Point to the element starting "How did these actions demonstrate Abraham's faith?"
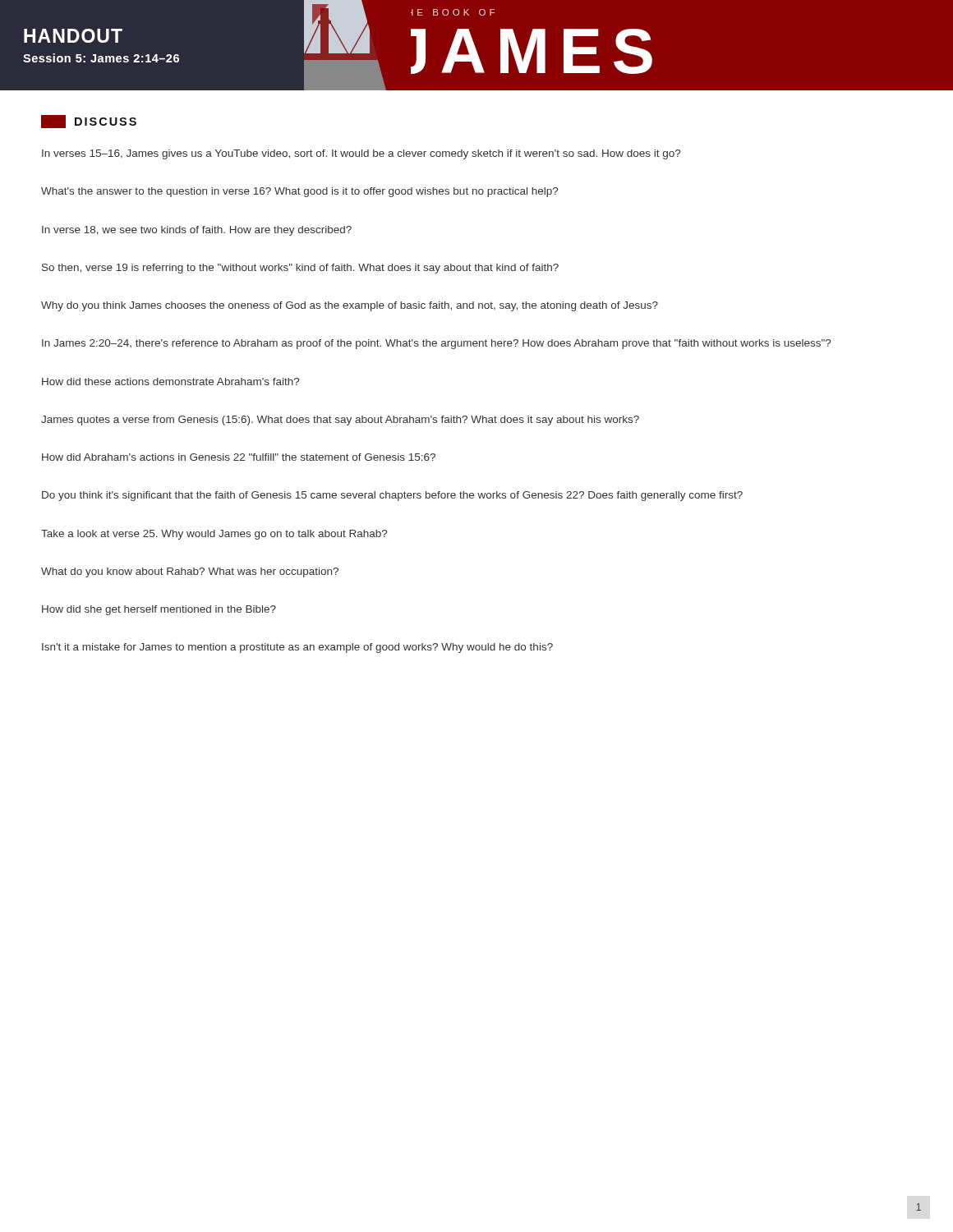This screenshot has width=953, height=1232. coord(170,381)
